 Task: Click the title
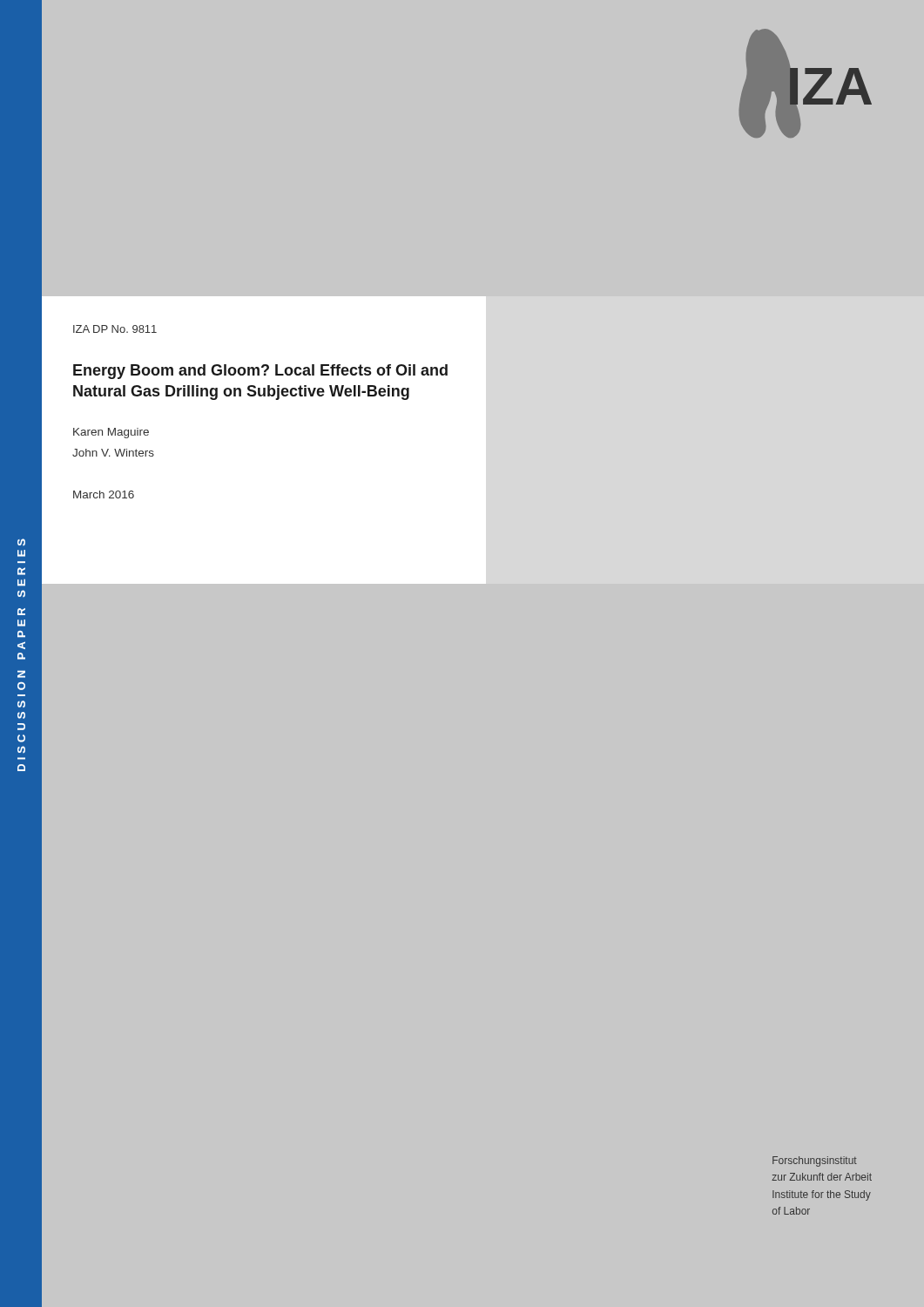point(260,381)
